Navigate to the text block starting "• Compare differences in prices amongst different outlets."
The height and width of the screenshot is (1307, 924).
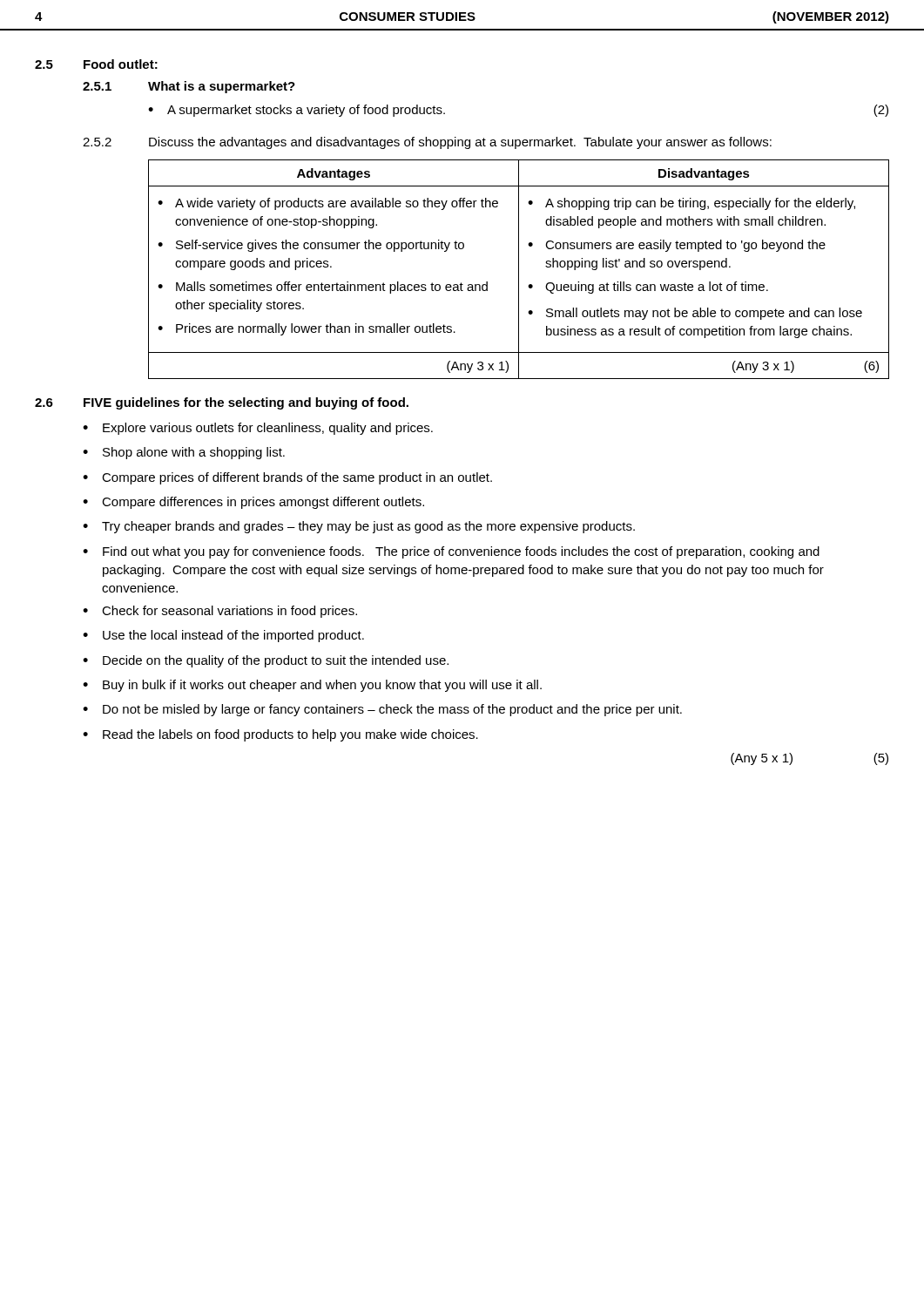click(x=253, y=503)
